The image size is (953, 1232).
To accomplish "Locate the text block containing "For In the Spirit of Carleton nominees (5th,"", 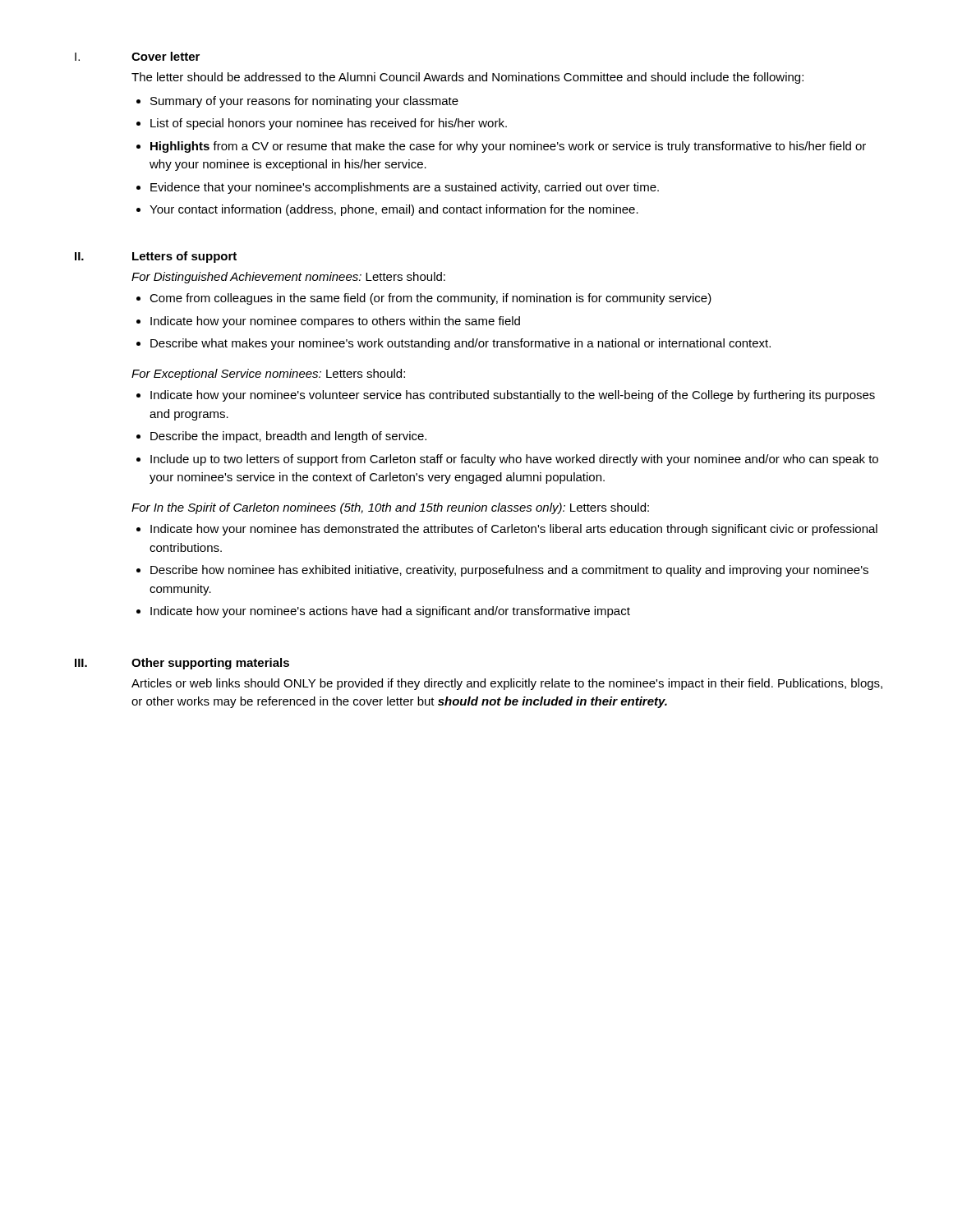I will coord(391,507).
